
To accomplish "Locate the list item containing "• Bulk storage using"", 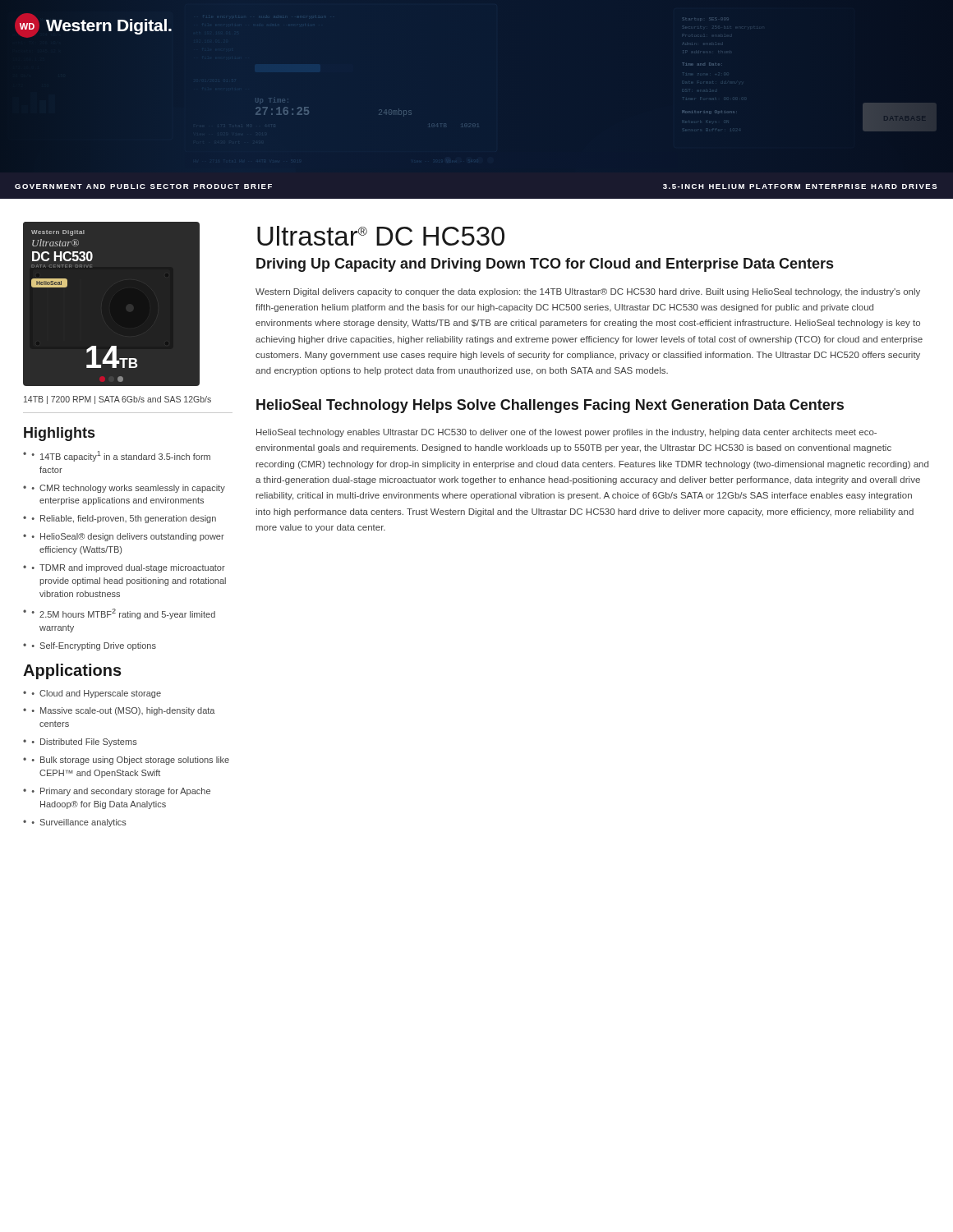I will point(132,767).
